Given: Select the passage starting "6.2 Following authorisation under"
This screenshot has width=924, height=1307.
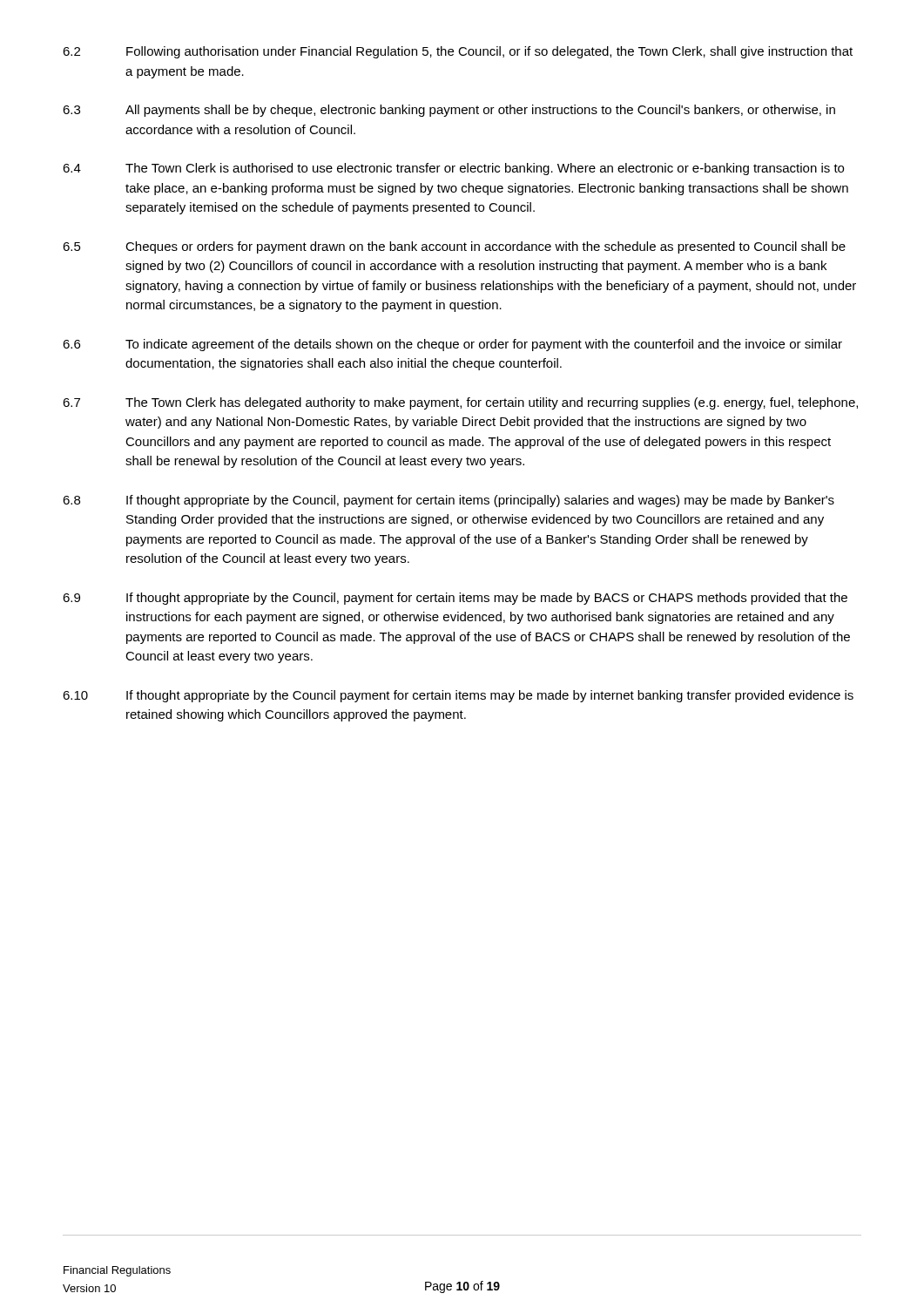Looking at the screenshot, I should tap(462, 61).
